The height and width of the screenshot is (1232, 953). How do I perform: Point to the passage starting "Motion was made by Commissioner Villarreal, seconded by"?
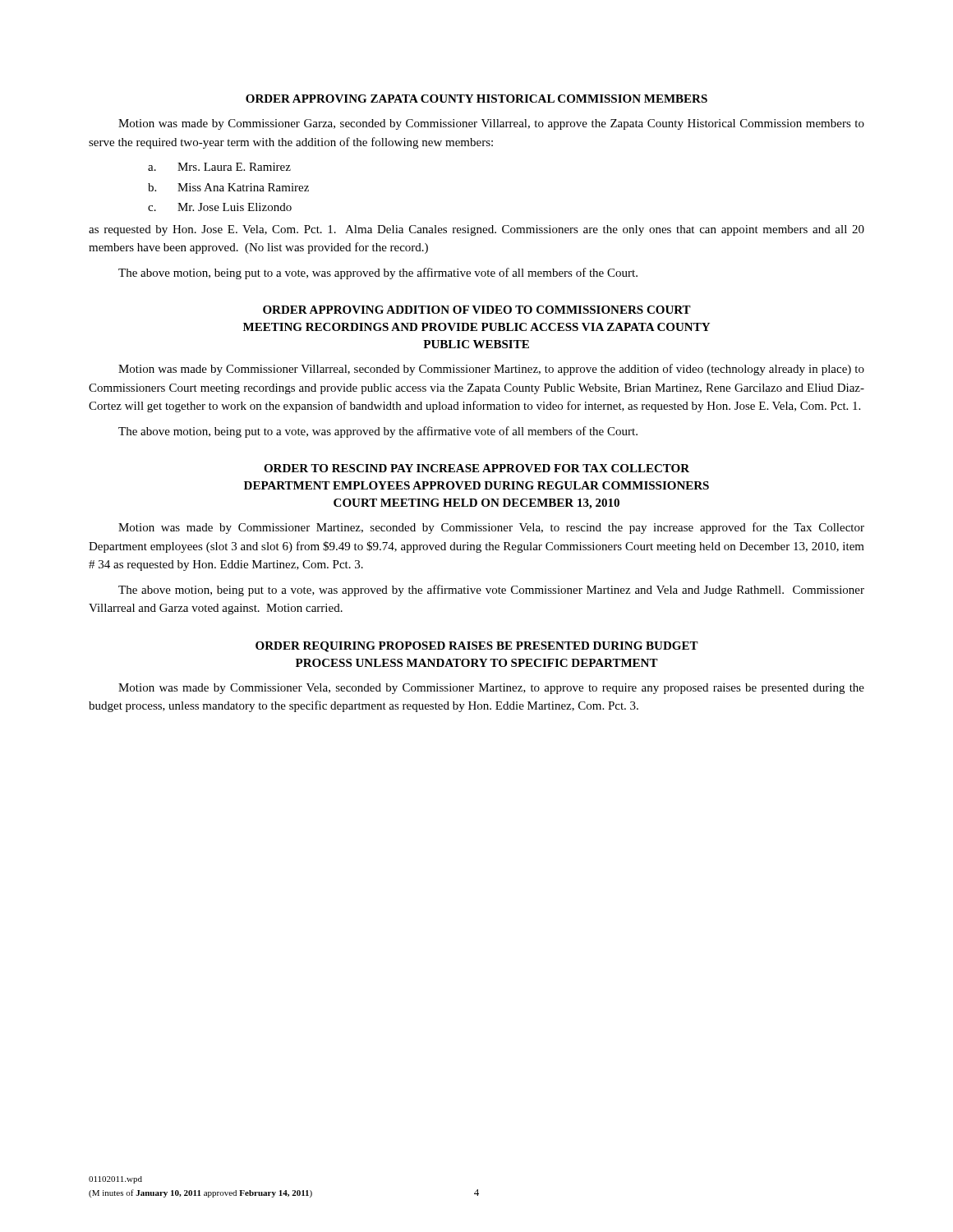point(476,387)
